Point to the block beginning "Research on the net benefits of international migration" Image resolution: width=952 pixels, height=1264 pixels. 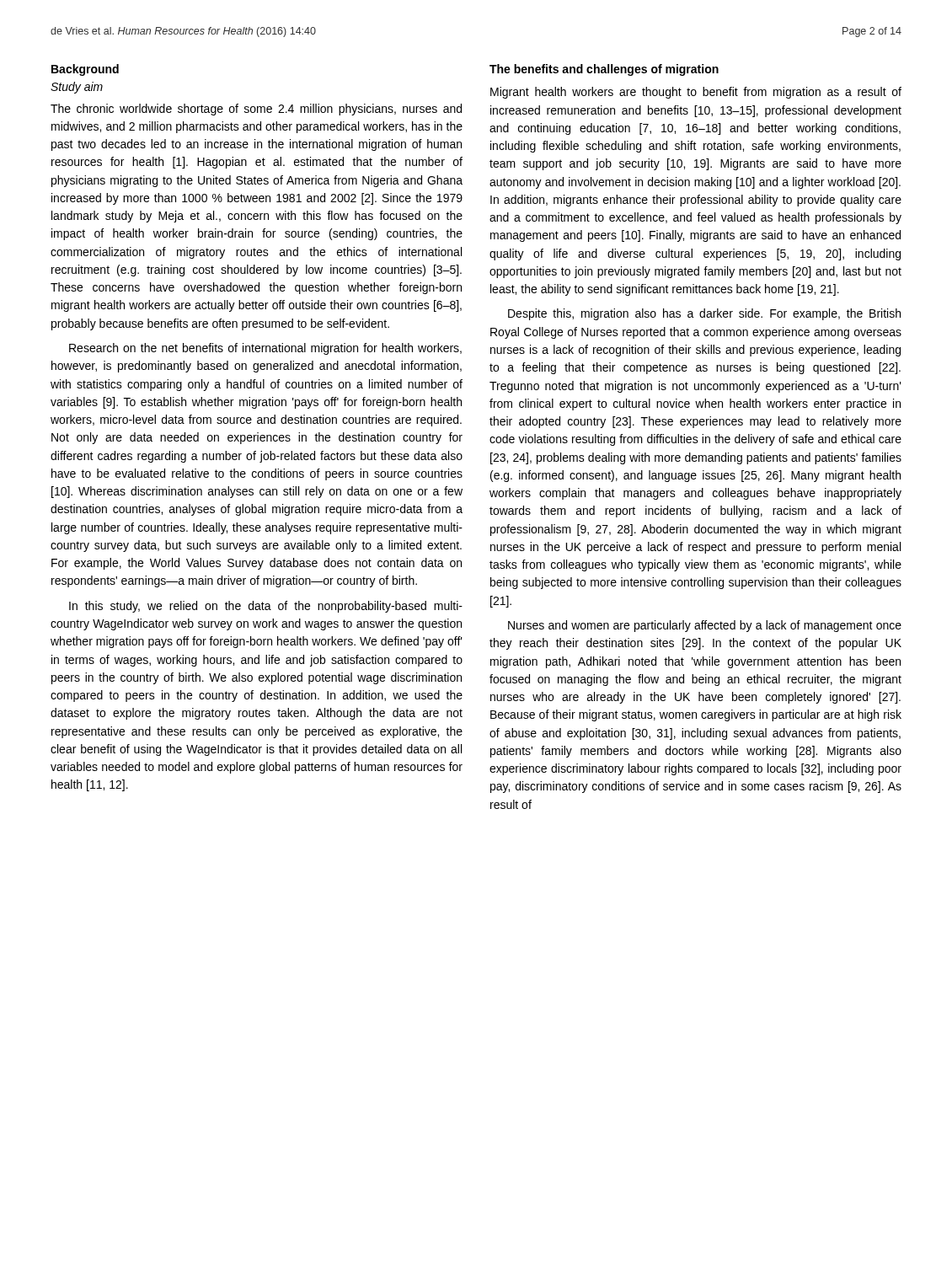pos(257,465)
